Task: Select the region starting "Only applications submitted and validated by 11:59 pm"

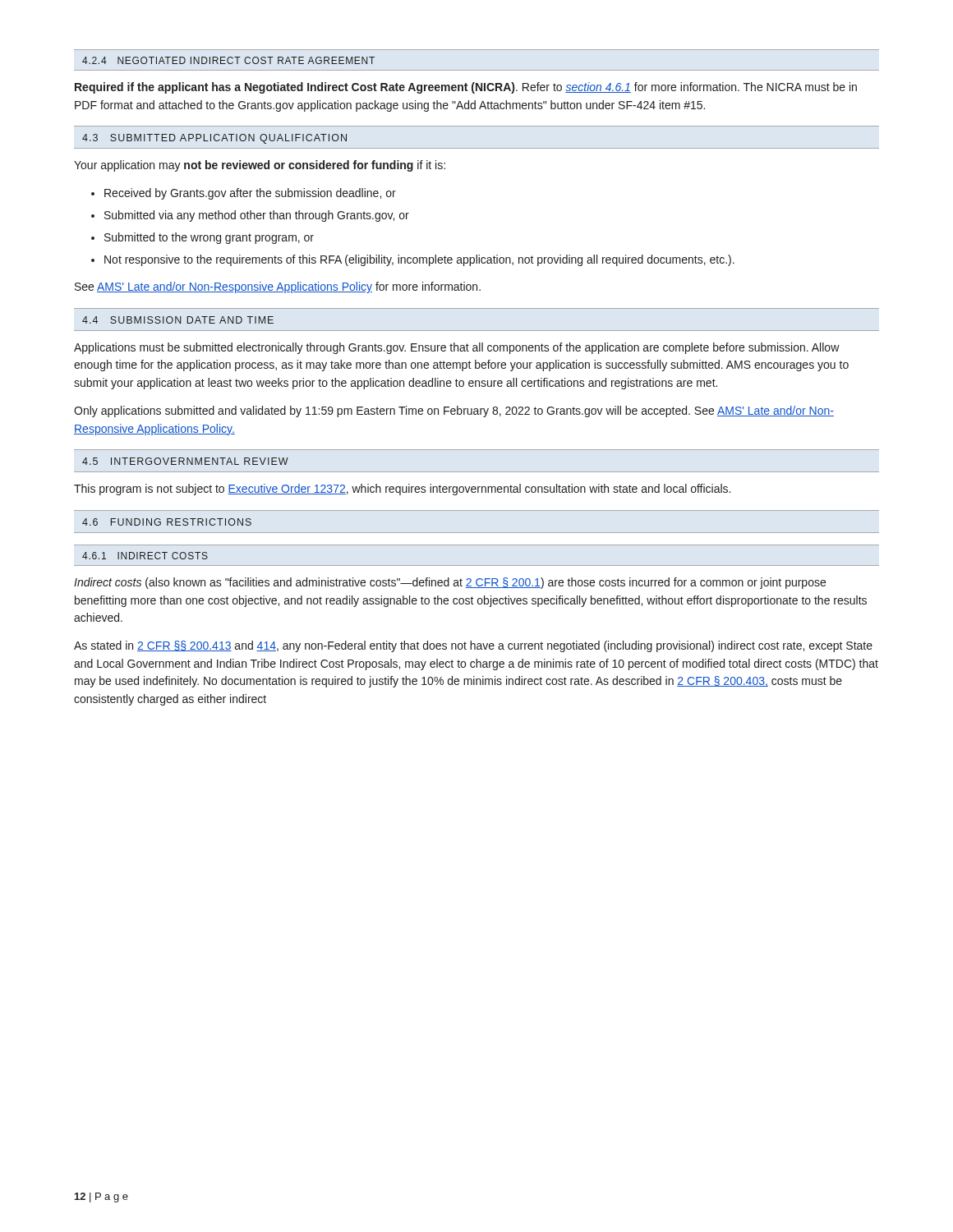Action: coord(476,420)
